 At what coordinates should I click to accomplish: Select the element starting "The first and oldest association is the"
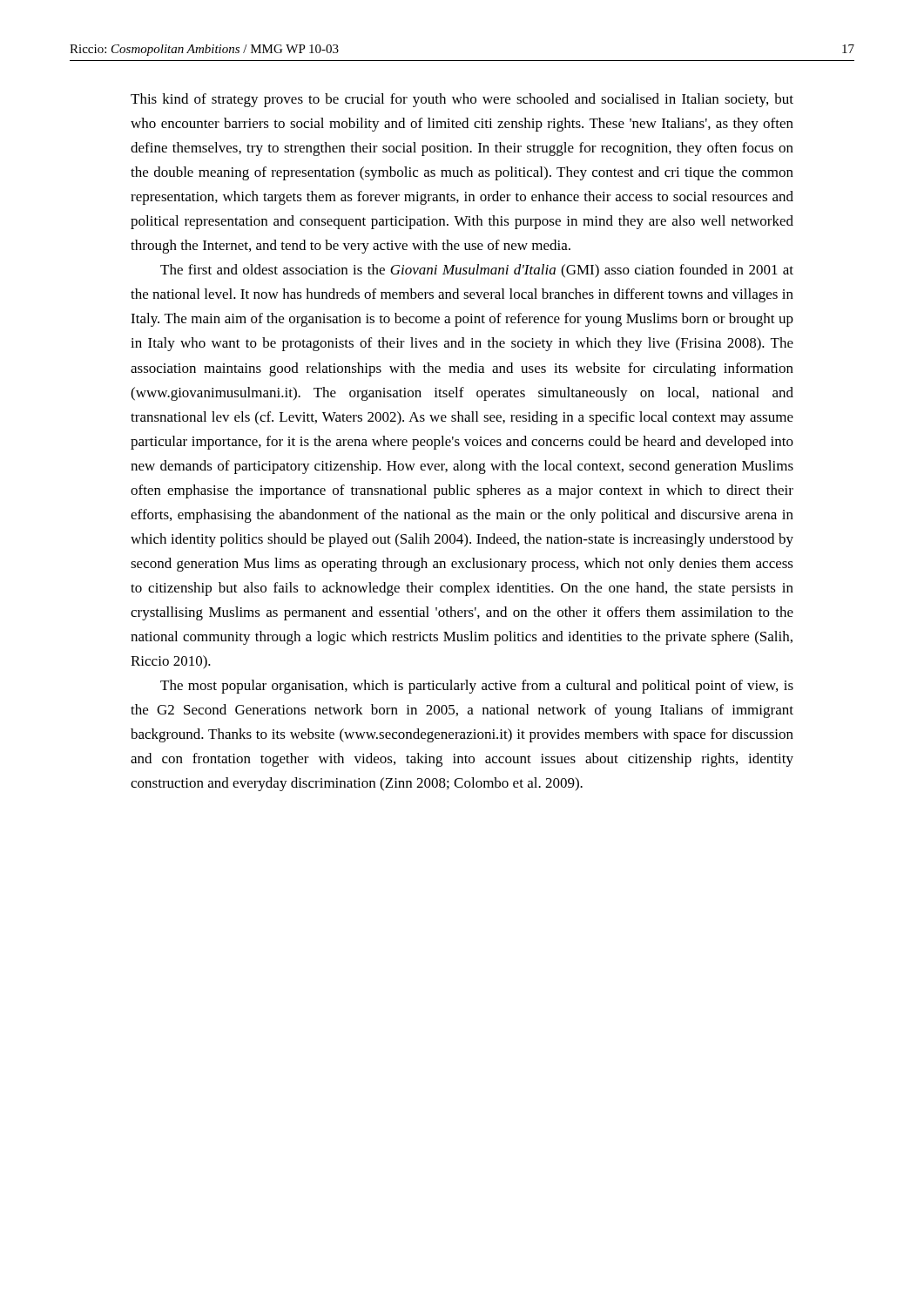[462, 465]
